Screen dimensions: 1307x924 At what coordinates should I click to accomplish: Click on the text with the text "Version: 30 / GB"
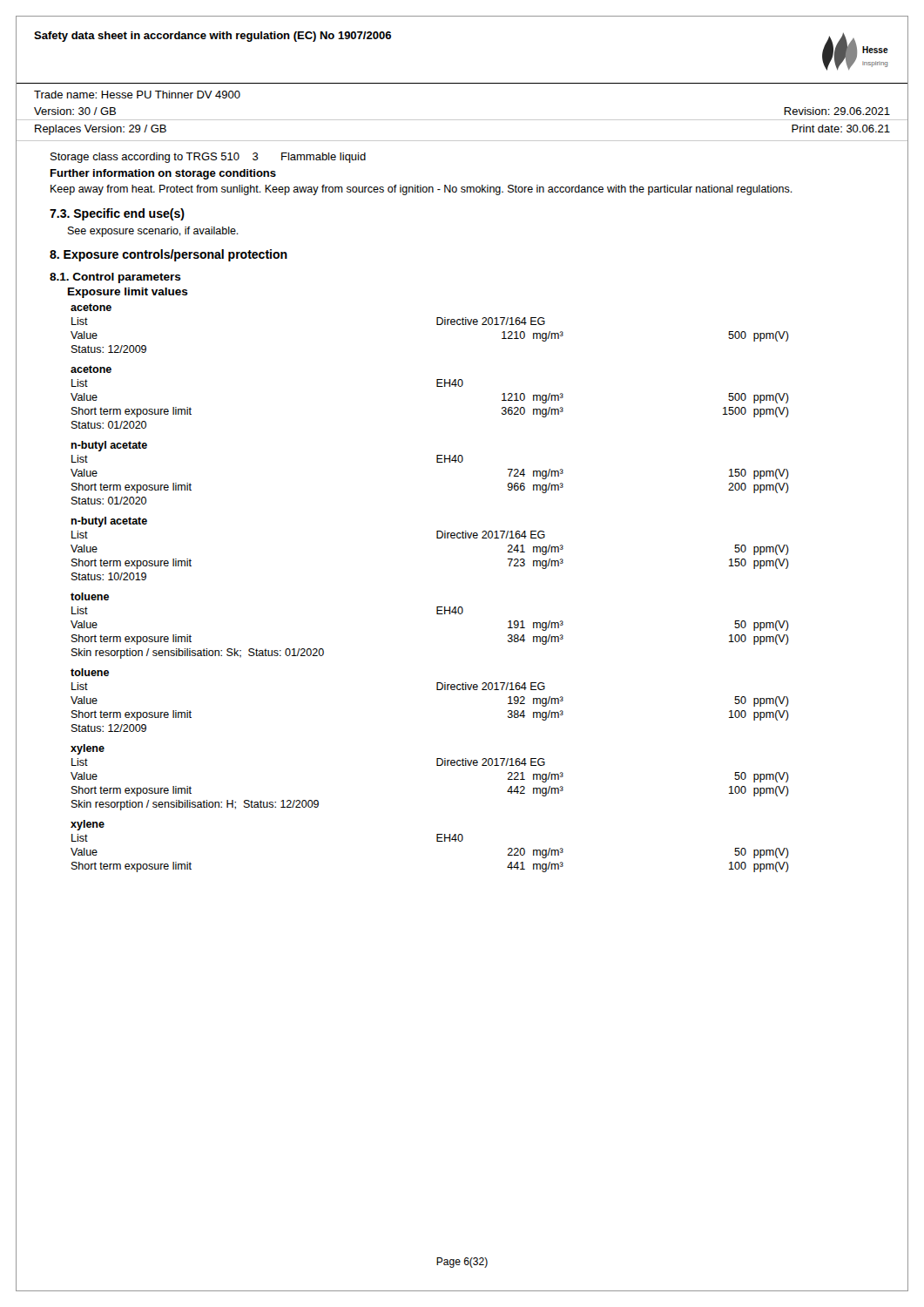coord(75,111)
